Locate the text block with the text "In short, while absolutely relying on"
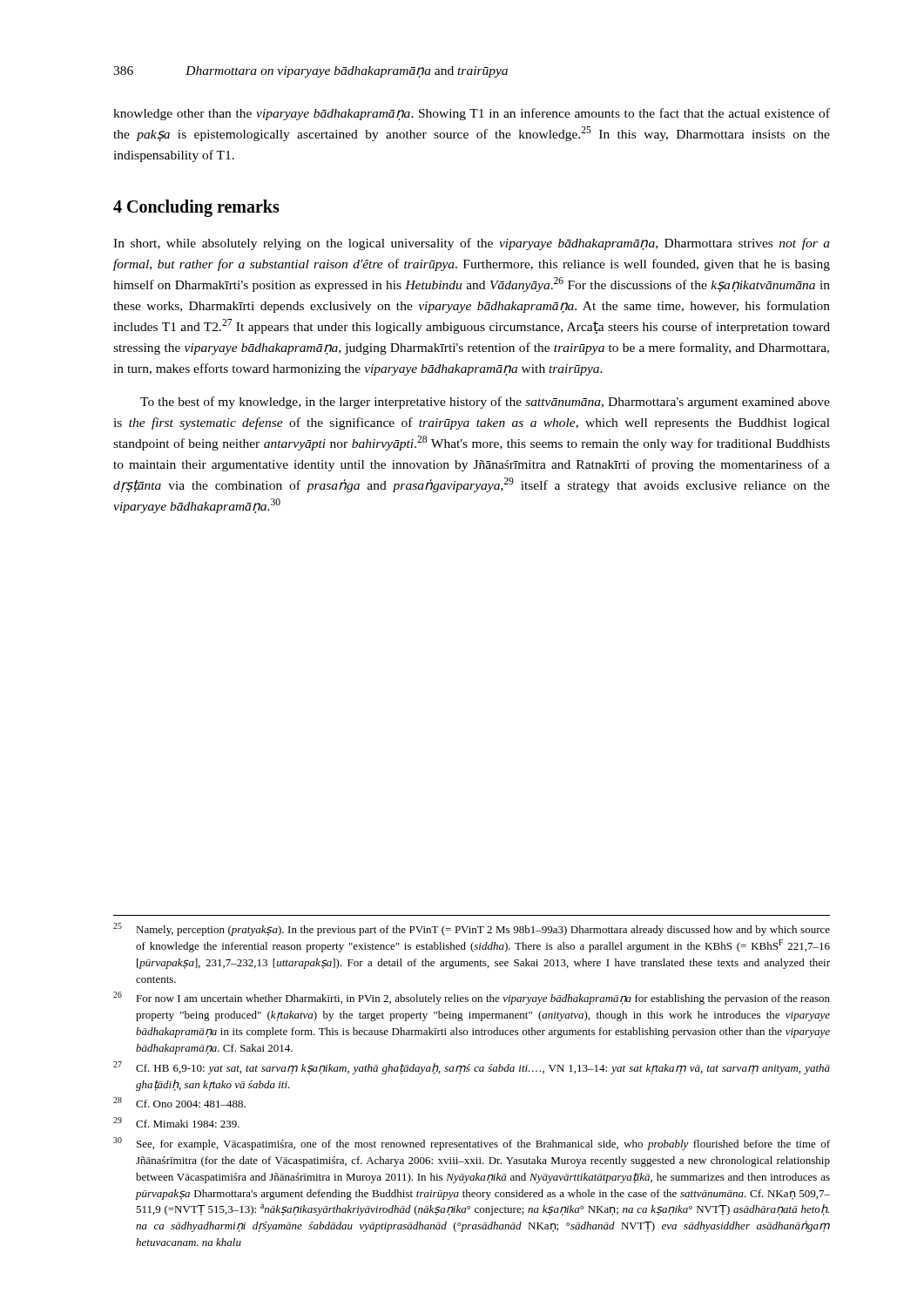This screenshot has height=1307, width=924. [472, 305]
